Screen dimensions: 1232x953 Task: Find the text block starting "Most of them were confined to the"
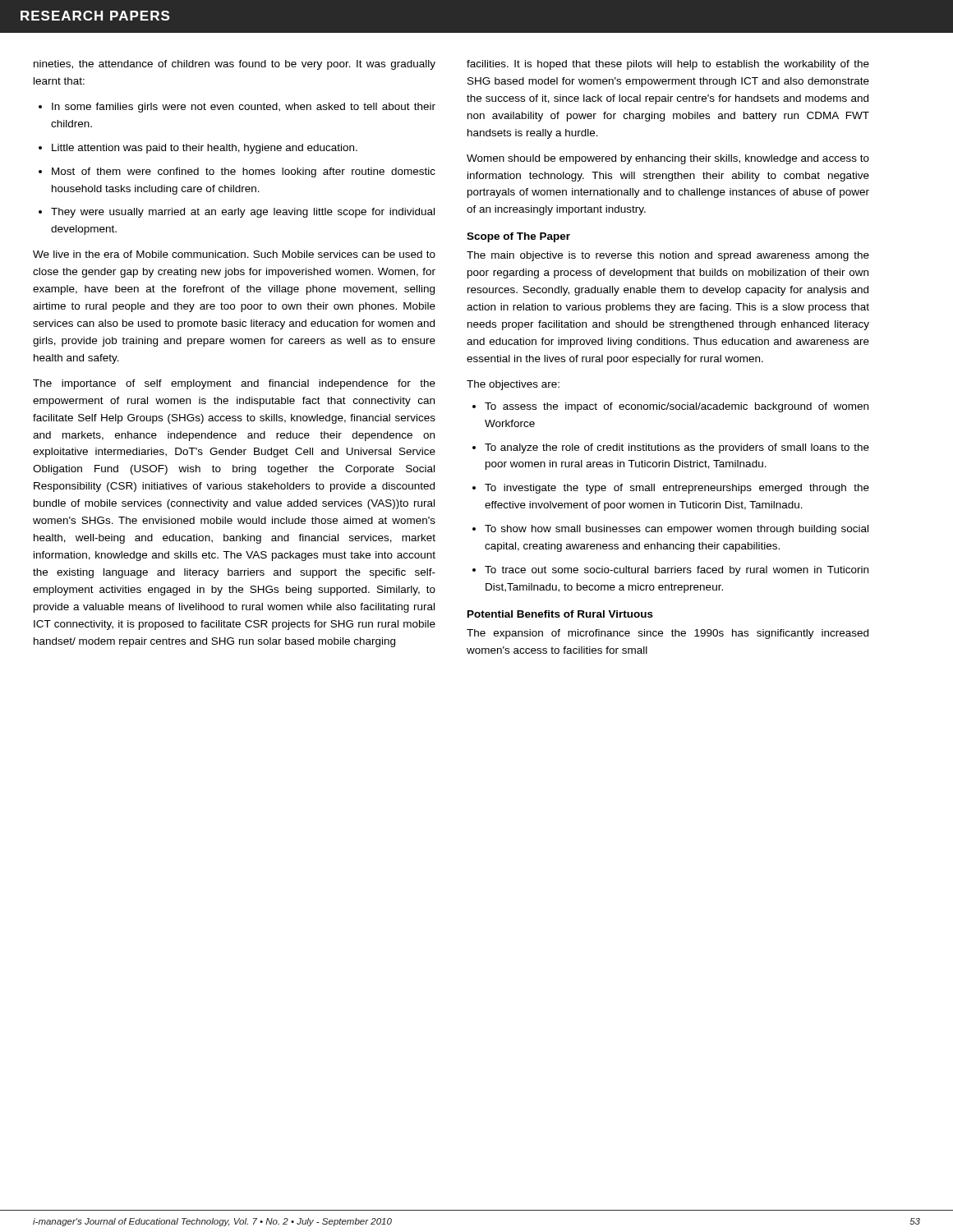coord(243,180)
